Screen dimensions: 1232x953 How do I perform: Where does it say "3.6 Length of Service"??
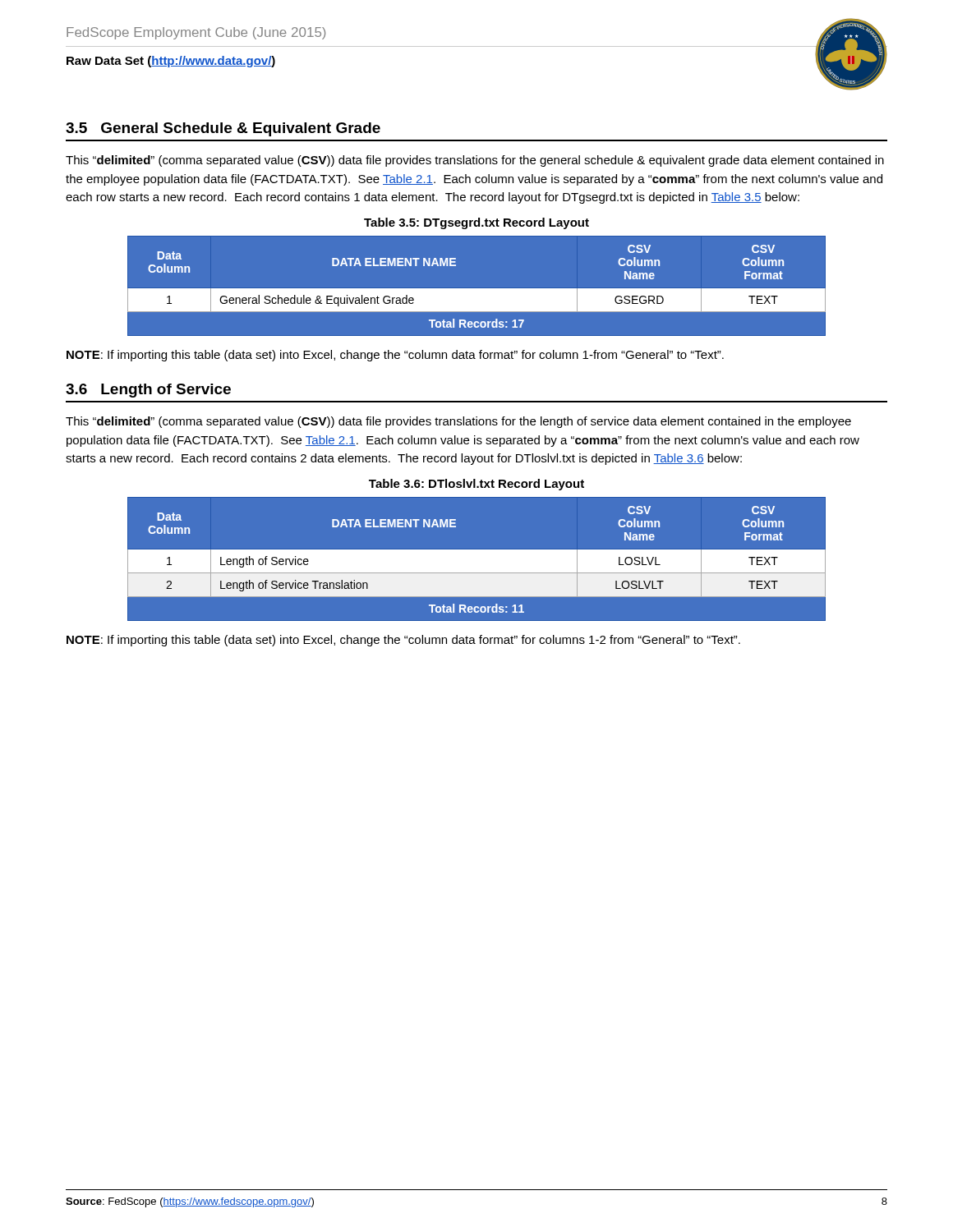149,389
